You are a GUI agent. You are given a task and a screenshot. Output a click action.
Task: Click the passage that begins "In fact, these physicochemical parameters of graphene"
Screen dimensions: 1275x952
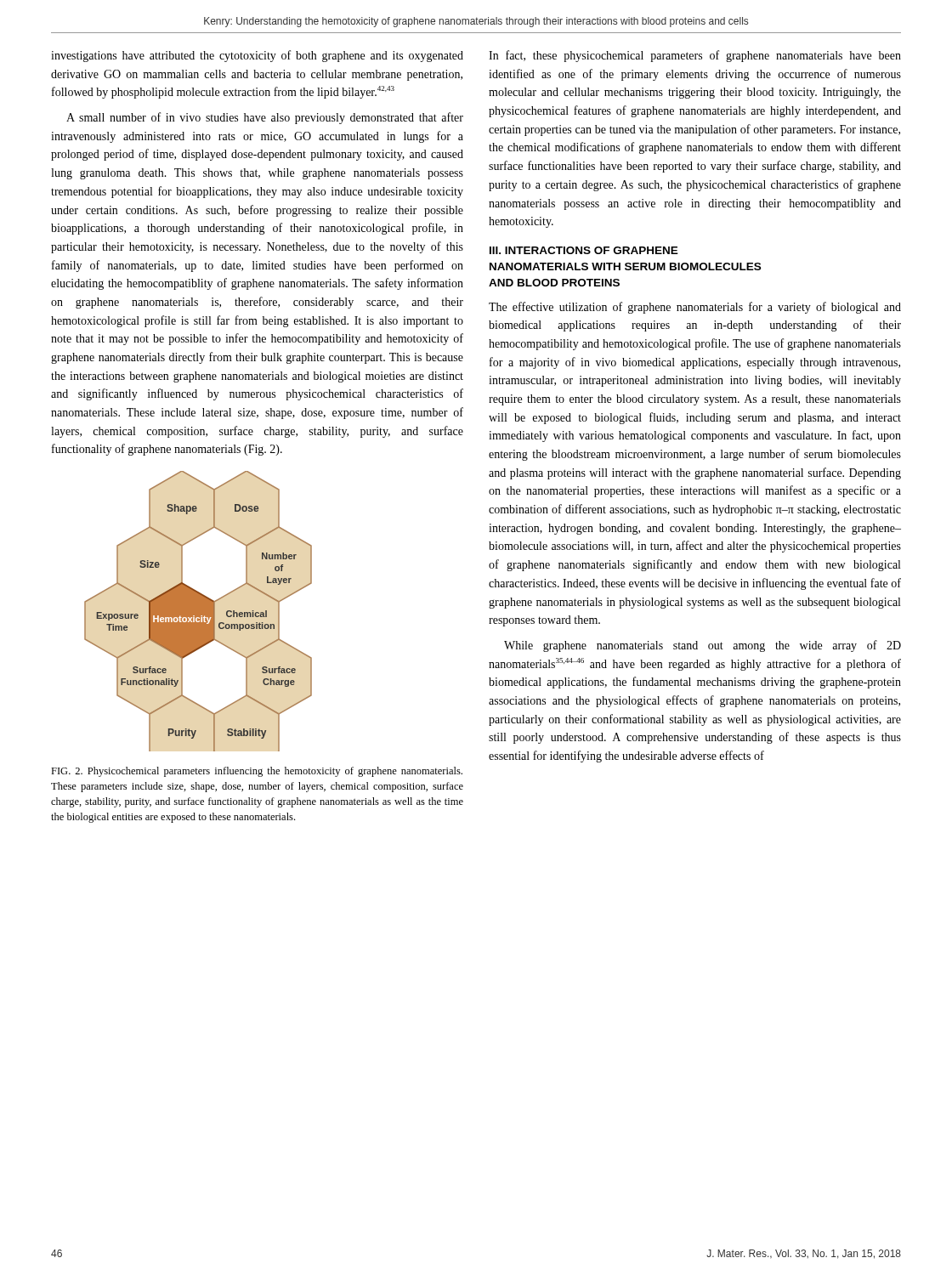click(x=695, y=139)
